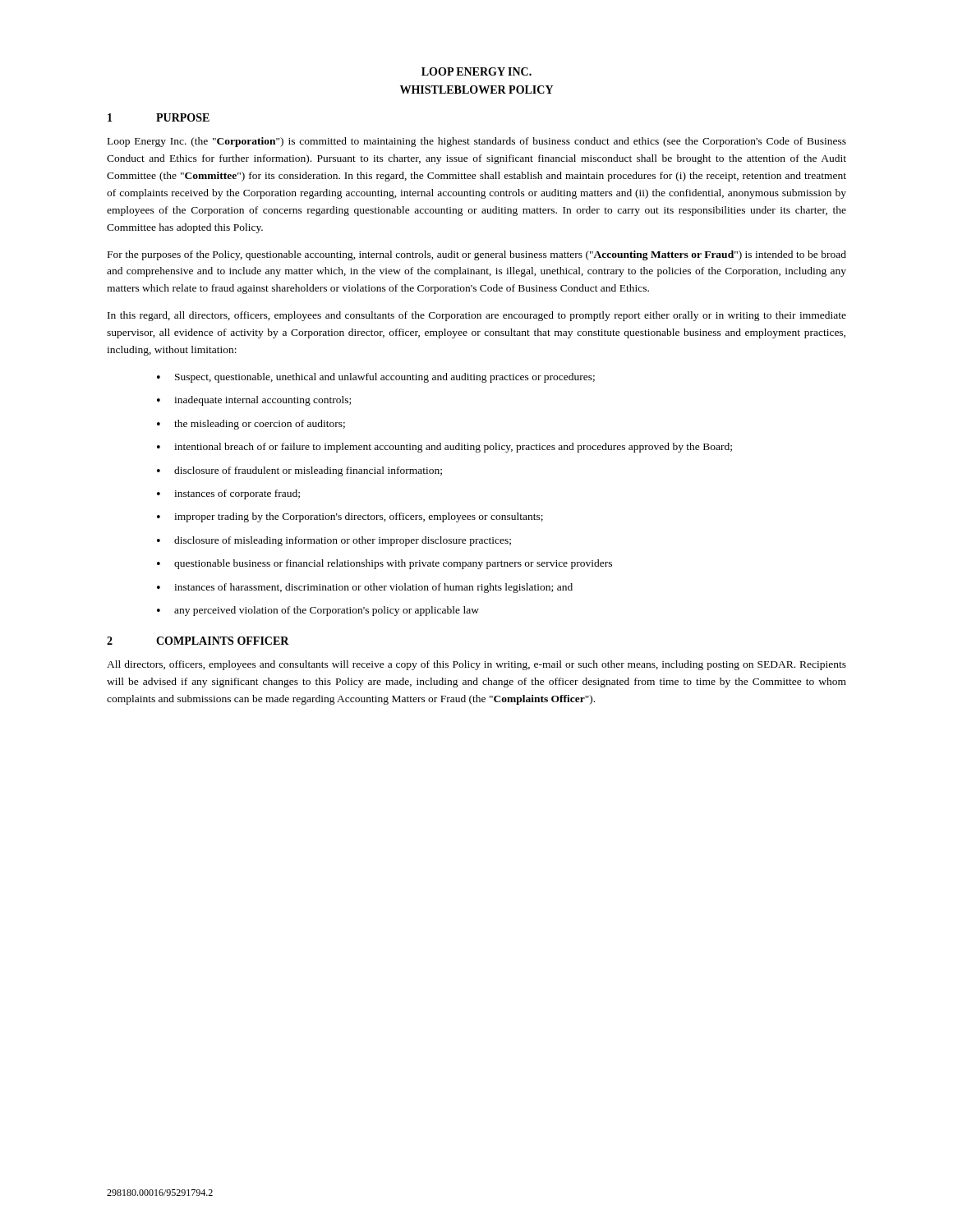953x1232 pixels.
Task: Find the block on this page that starts "• improper trading"
Action: pyautogui.click(x=501, y=518)
